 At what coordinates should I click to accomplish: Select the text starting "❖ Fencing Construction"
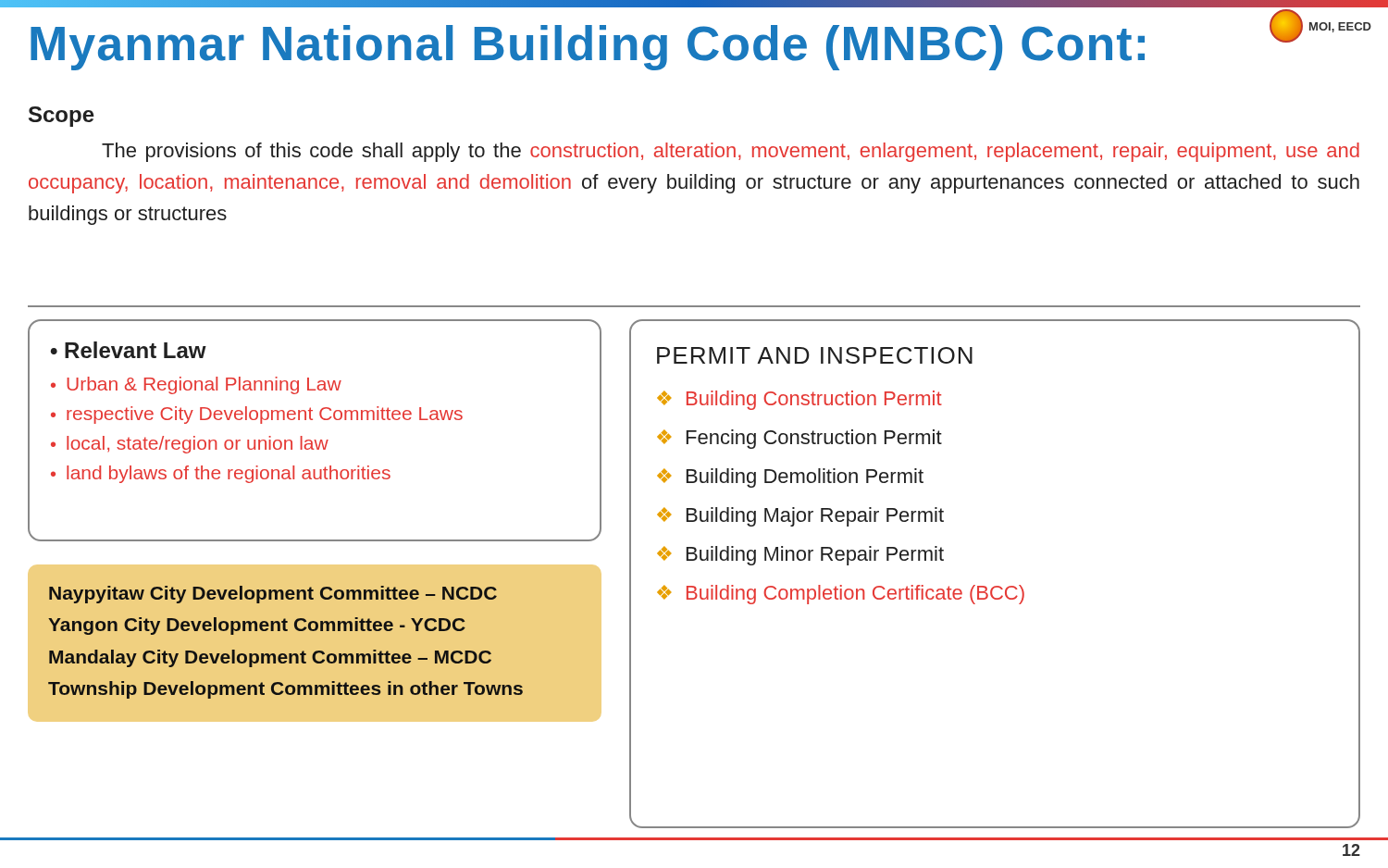[798, 438]
